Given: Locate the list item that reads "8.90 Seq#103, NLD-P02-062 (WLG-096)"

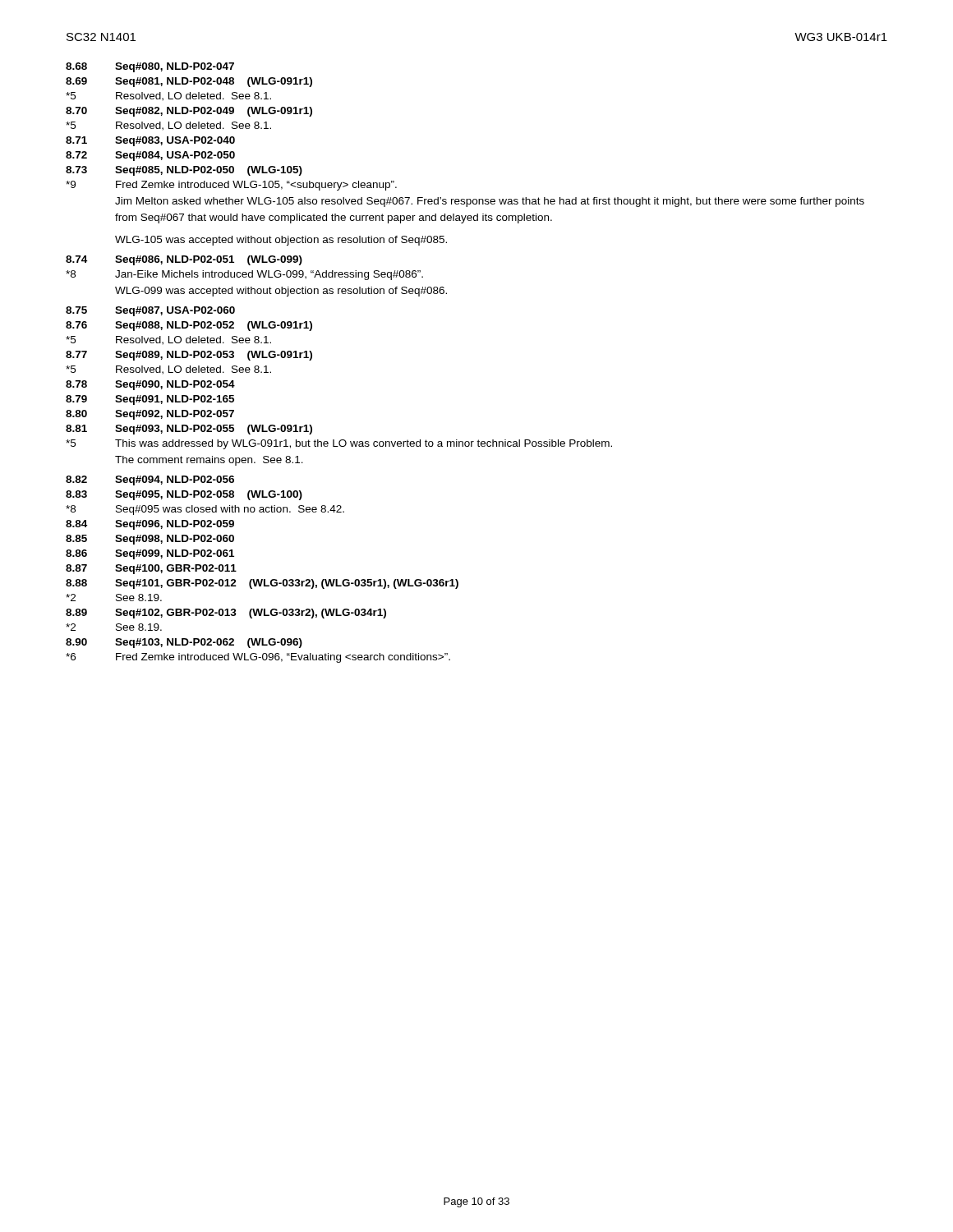Looking at the screenshot, I should [x=184, y=643].
